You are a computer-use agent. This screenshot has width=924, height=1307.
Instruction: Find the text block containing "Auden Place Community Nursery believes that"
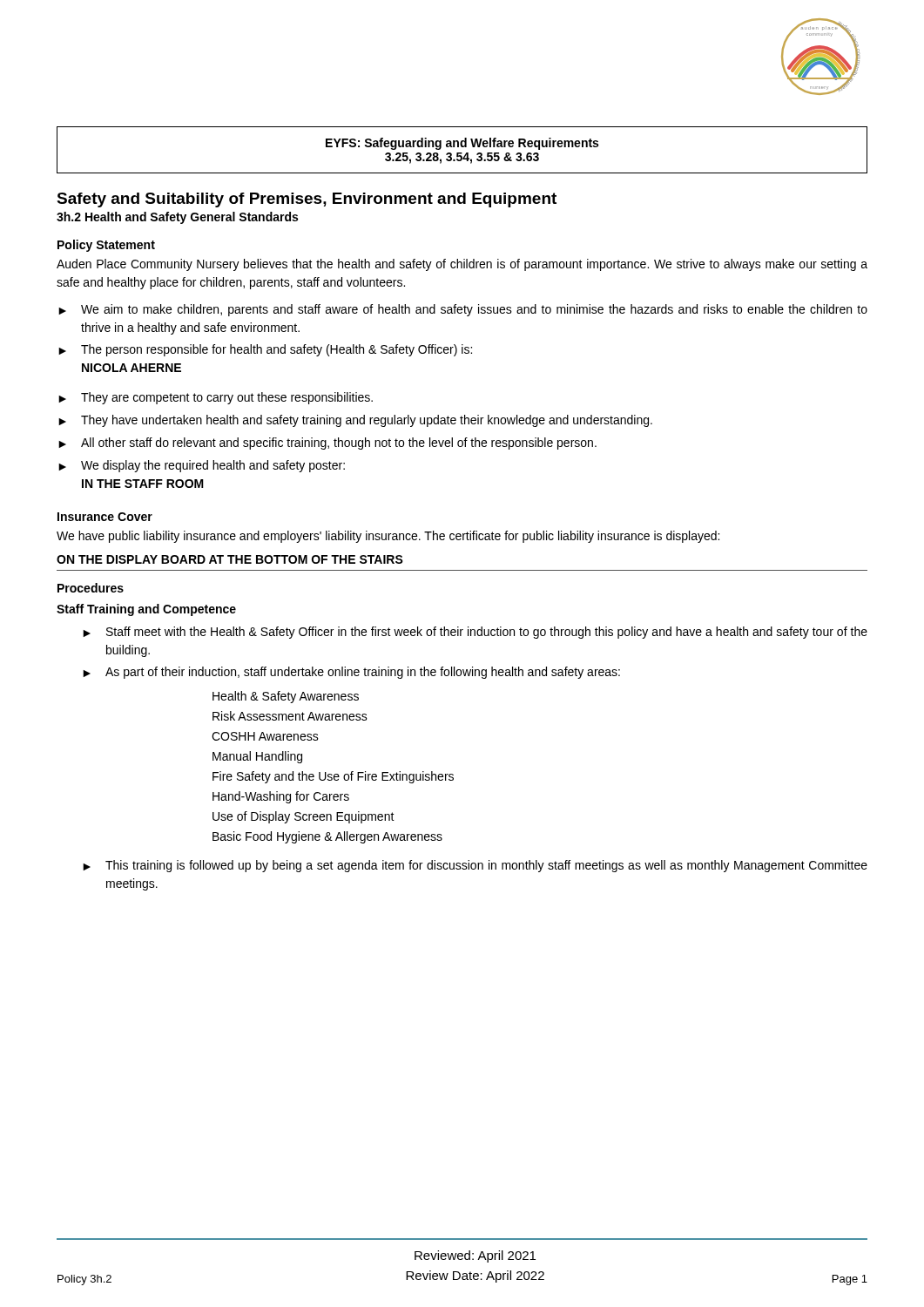pos(462,273)
